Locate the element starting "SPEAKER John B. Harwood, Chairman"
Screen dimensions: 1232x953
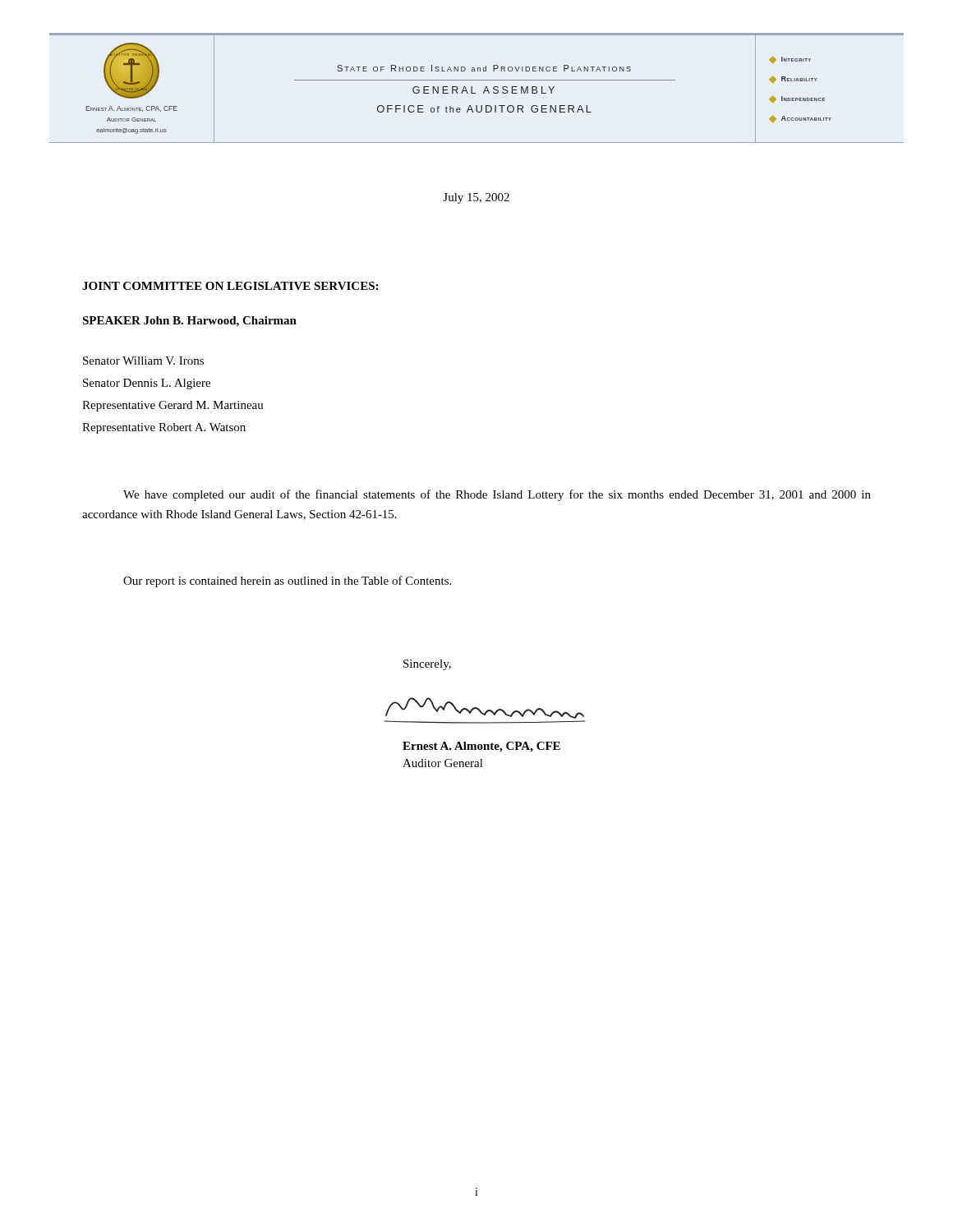coord(189,320)
